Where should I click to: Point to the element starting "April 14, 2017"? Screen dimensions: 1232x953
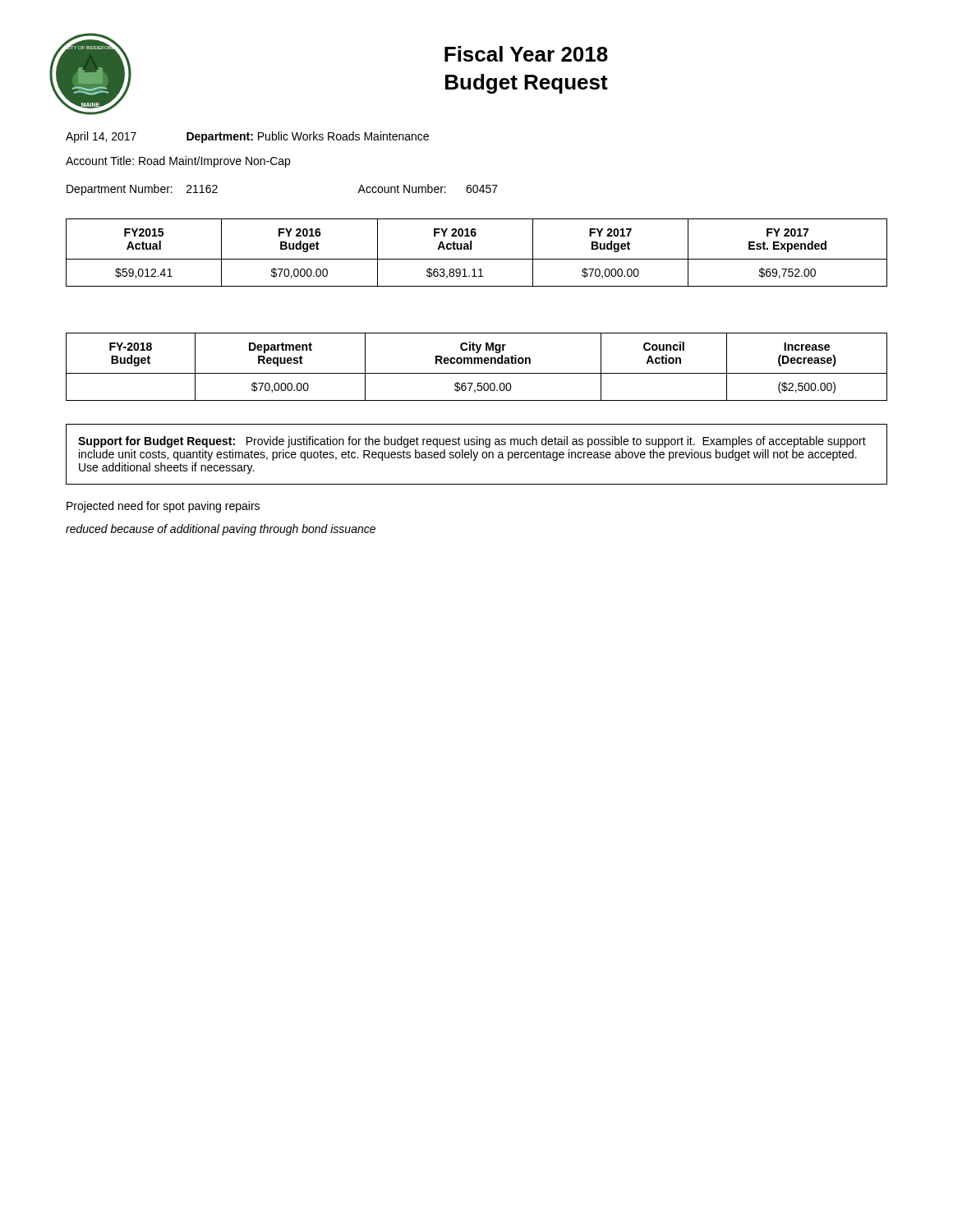tap(101, 136)
